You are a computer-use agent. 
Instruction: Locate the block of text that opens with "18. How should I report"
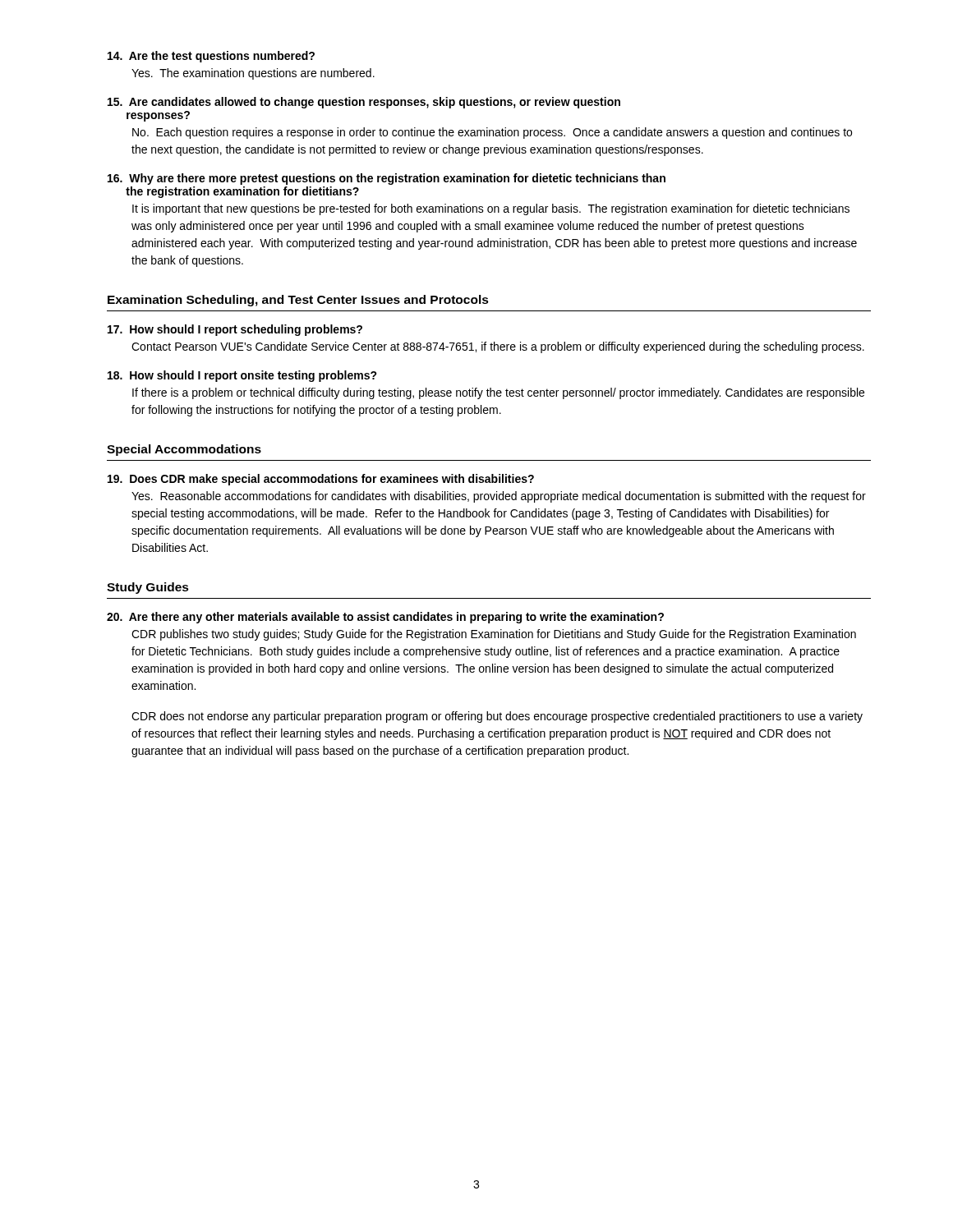click(489, 394)
